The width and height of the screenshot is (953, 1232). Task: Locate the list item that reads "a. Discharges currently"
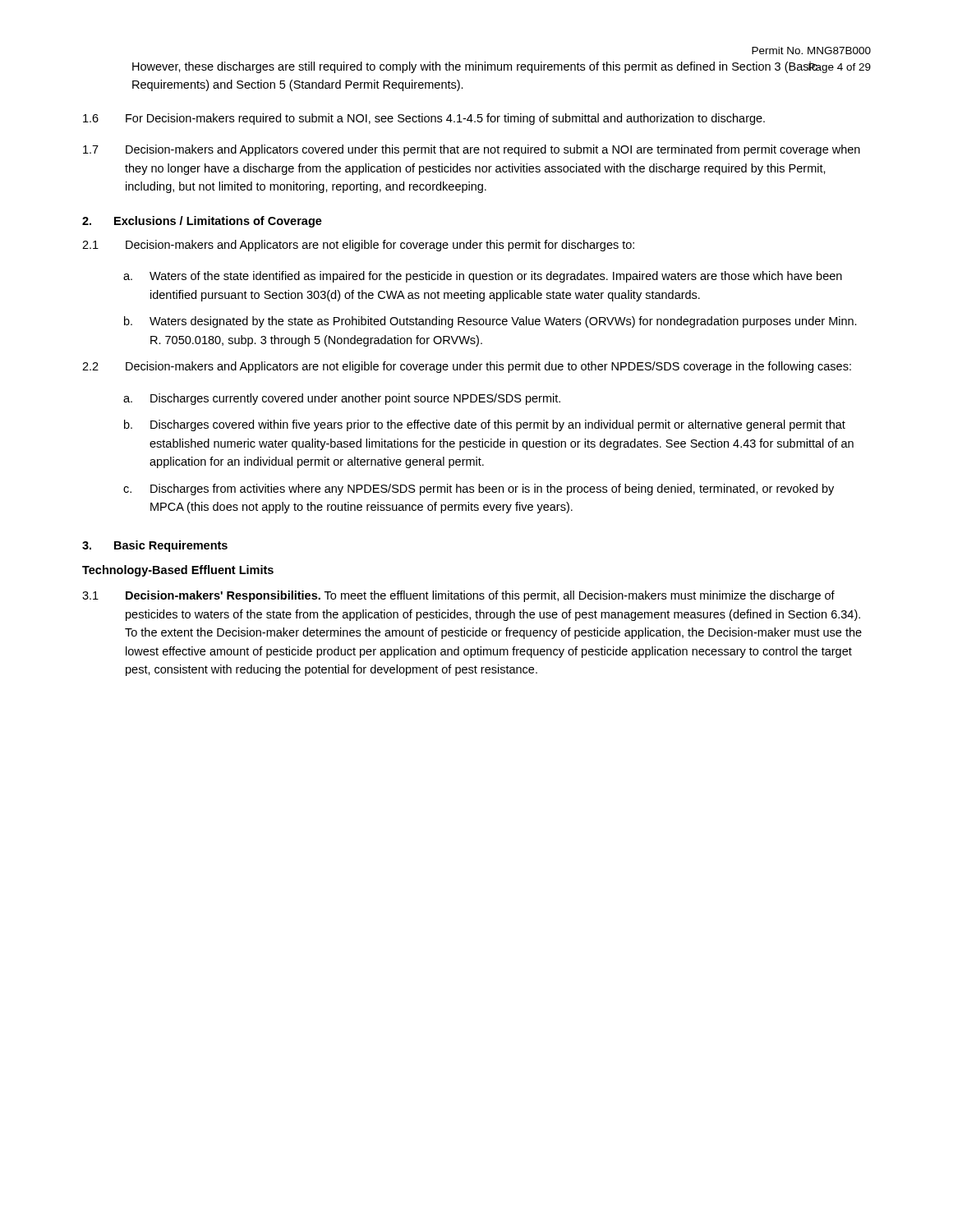(x=497, y=398)
